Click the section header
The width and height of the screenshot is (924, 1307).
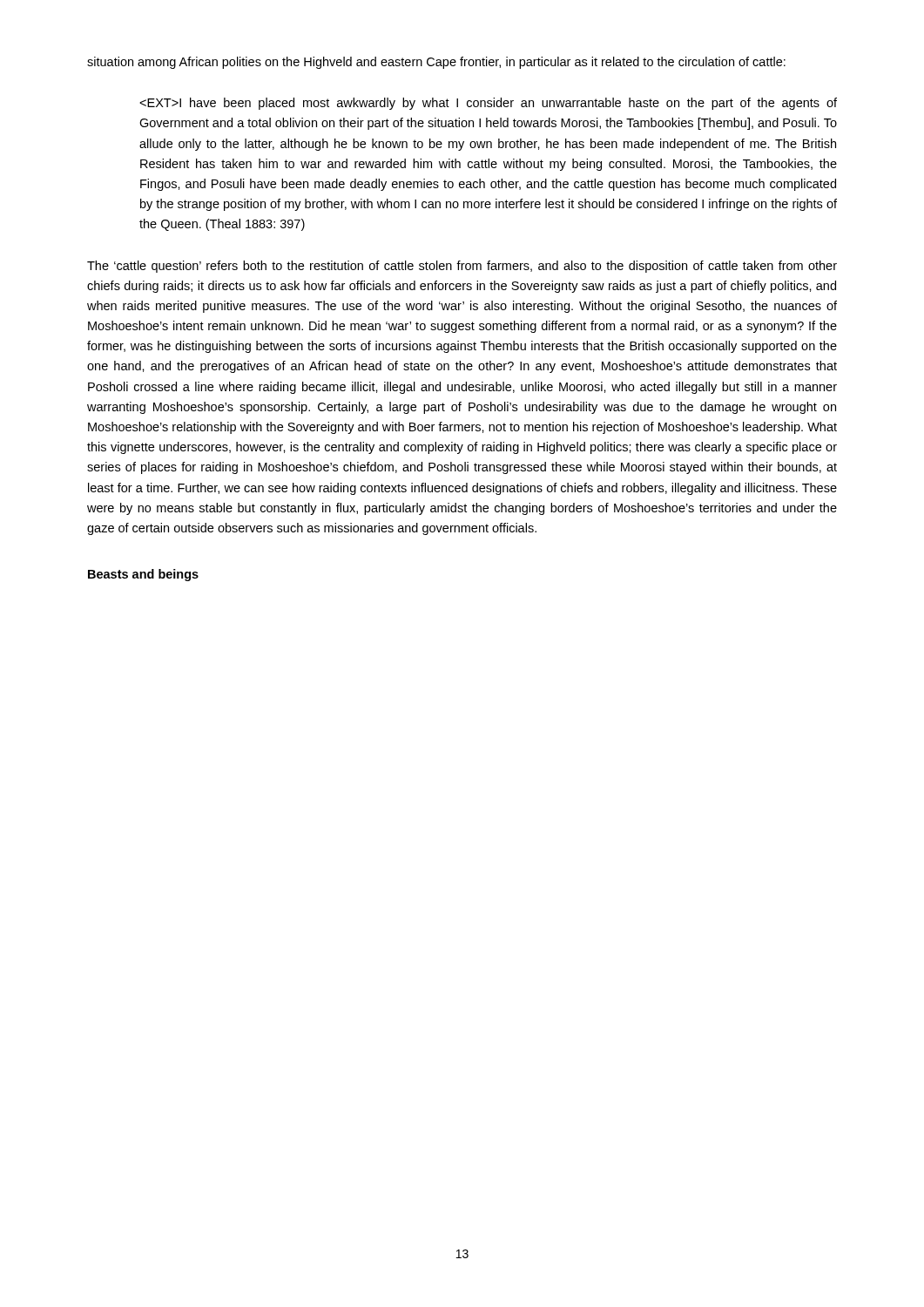point(143,574)
